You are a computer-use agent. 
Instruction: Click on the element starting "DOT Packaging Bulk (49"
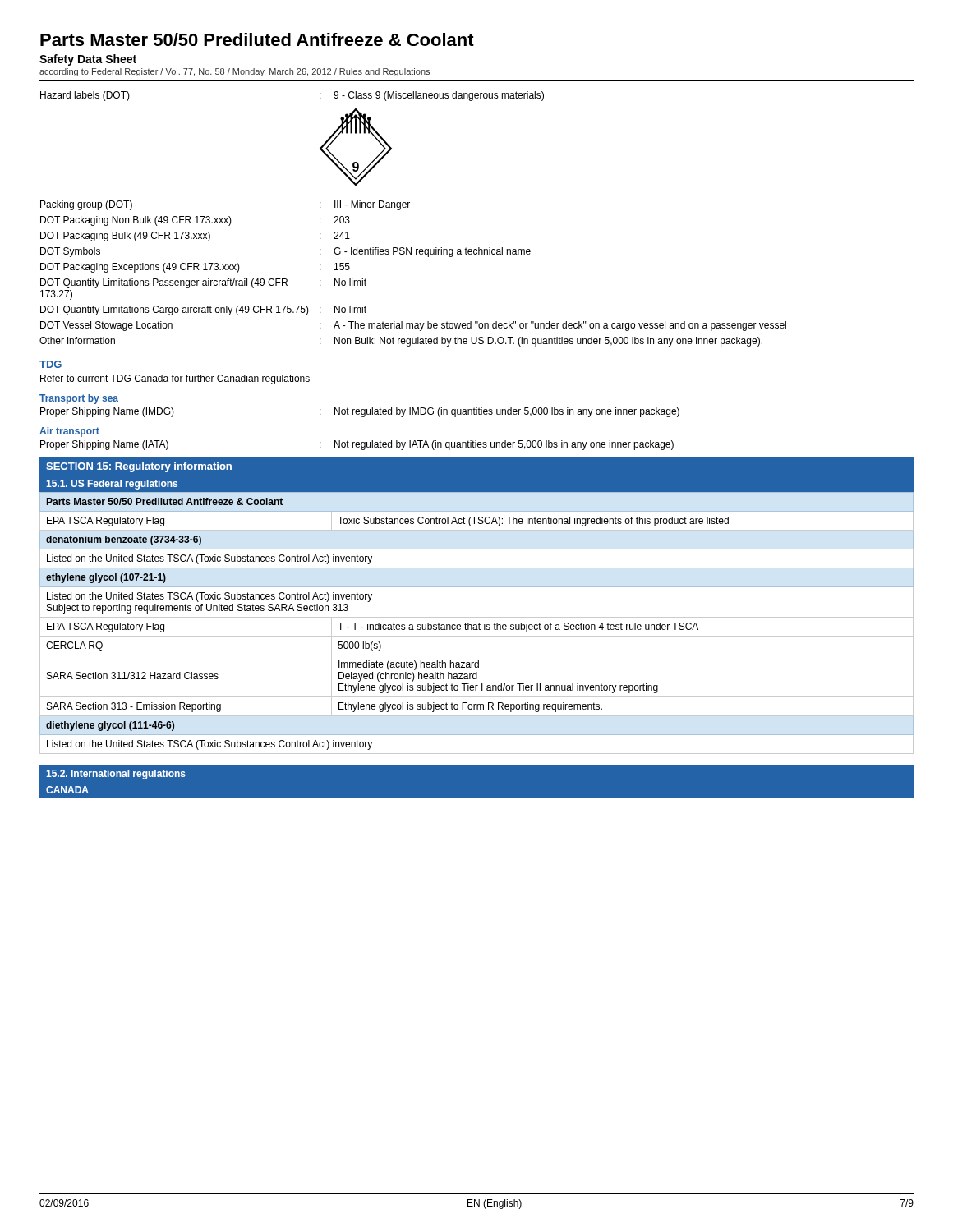(x=476, y=236)
